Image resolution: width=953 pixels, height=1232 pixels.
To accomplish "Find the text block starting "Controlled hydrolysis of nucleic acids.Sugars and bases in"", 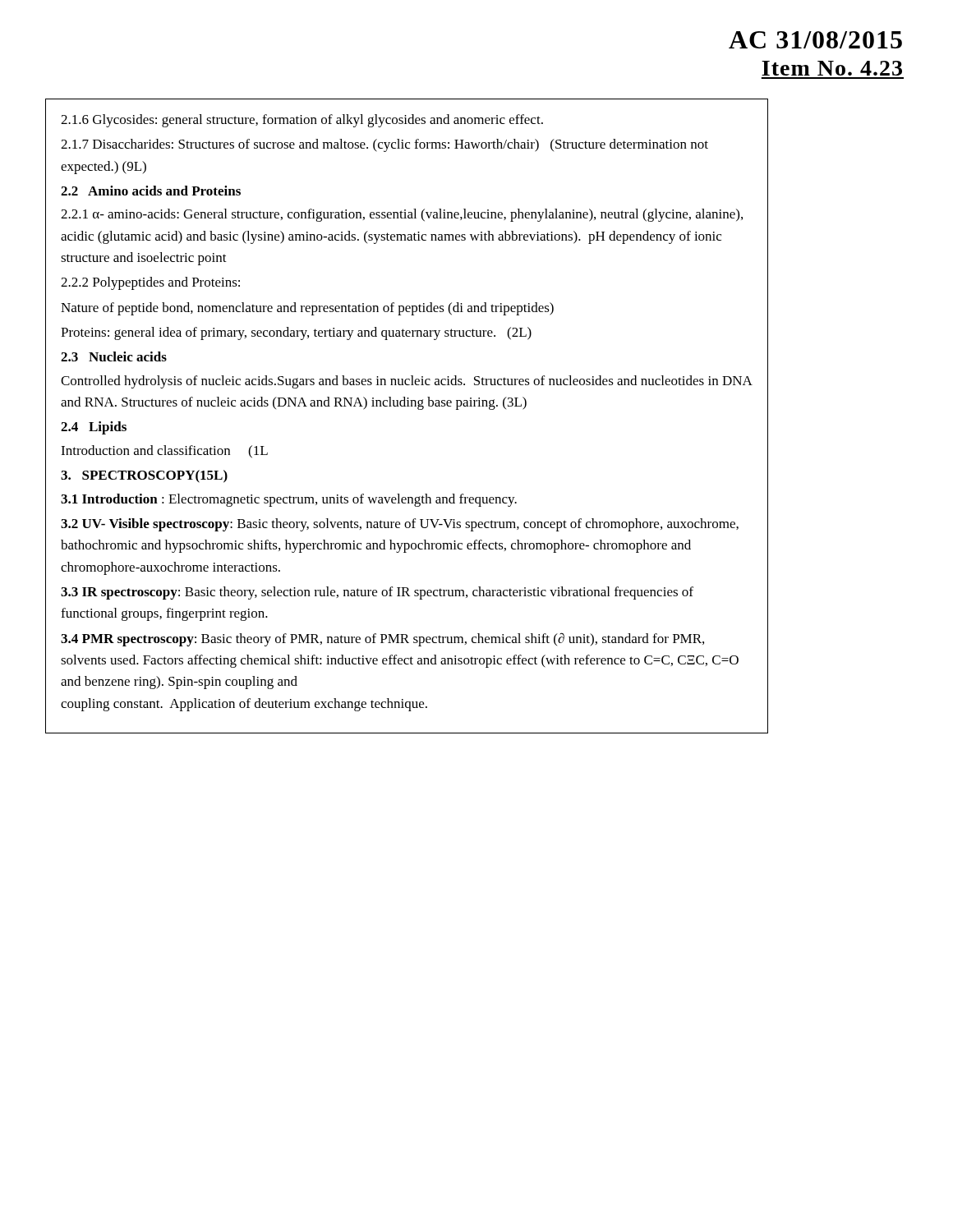I will point(406,391).
